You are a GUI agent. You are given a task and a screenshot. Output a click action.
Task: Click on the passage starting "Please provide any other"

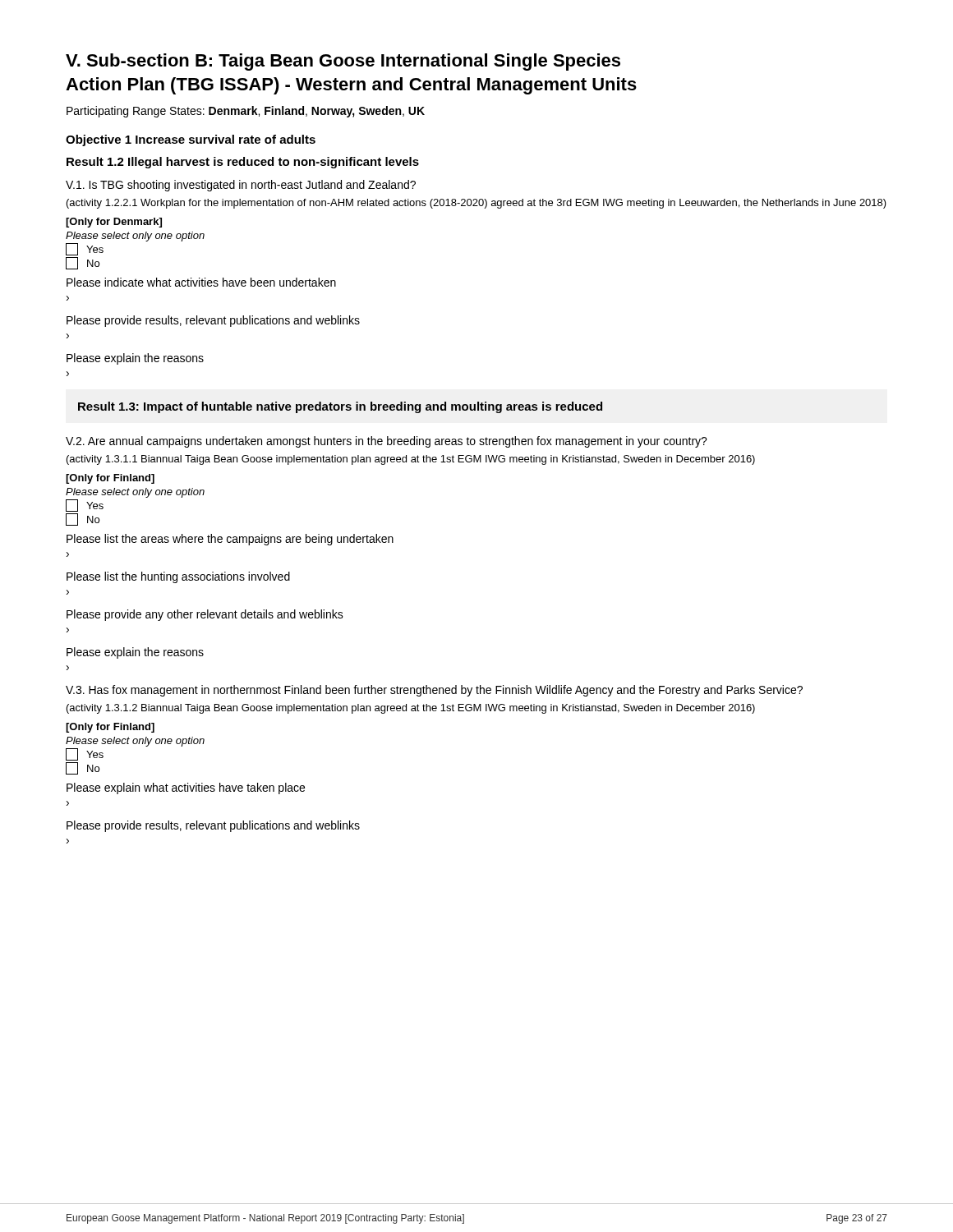click(205, 615)
